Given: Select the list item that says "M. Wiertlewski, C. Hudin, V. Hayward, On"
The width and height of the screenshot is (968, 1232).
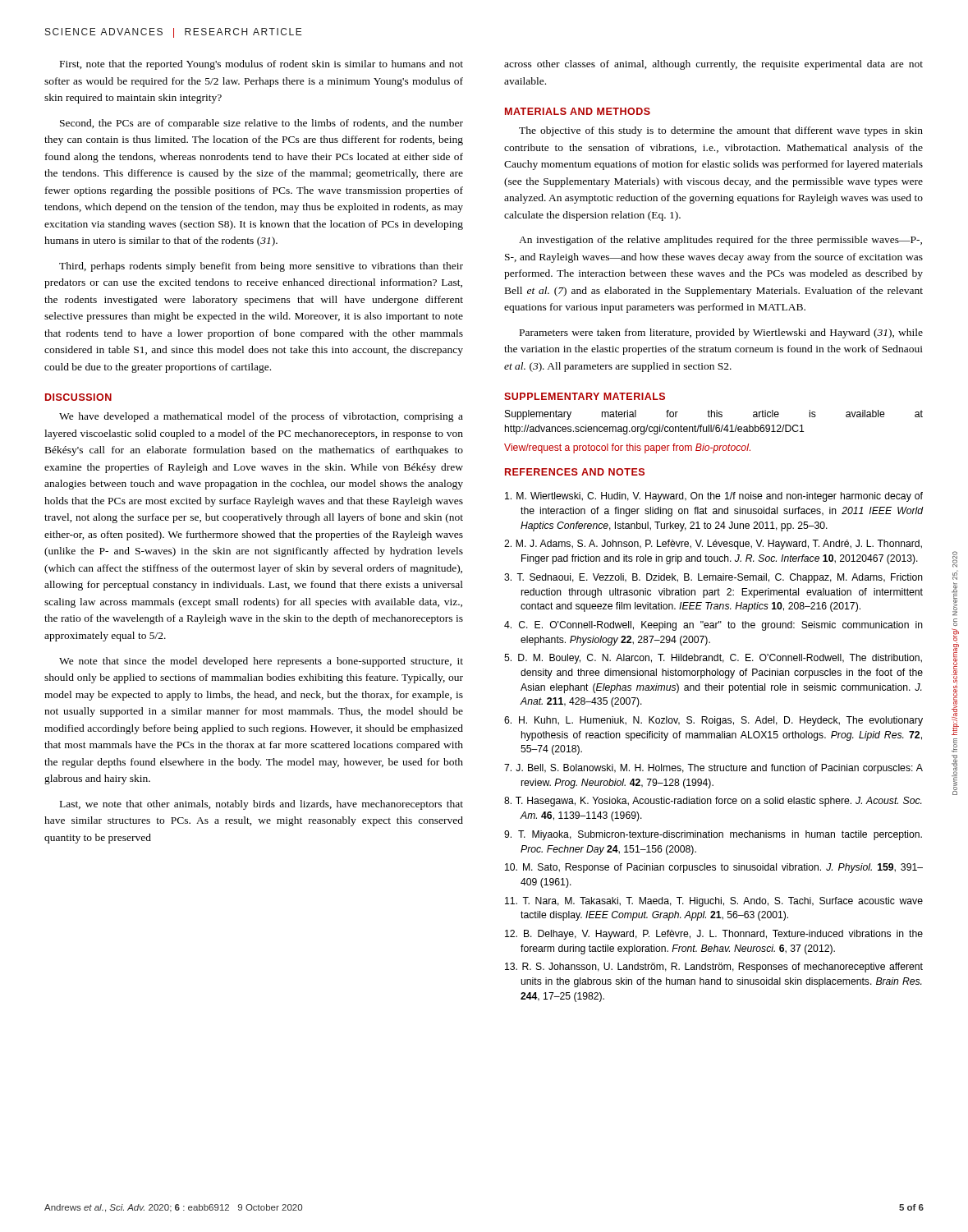Looking at the screenshot, I should (714, 511).
